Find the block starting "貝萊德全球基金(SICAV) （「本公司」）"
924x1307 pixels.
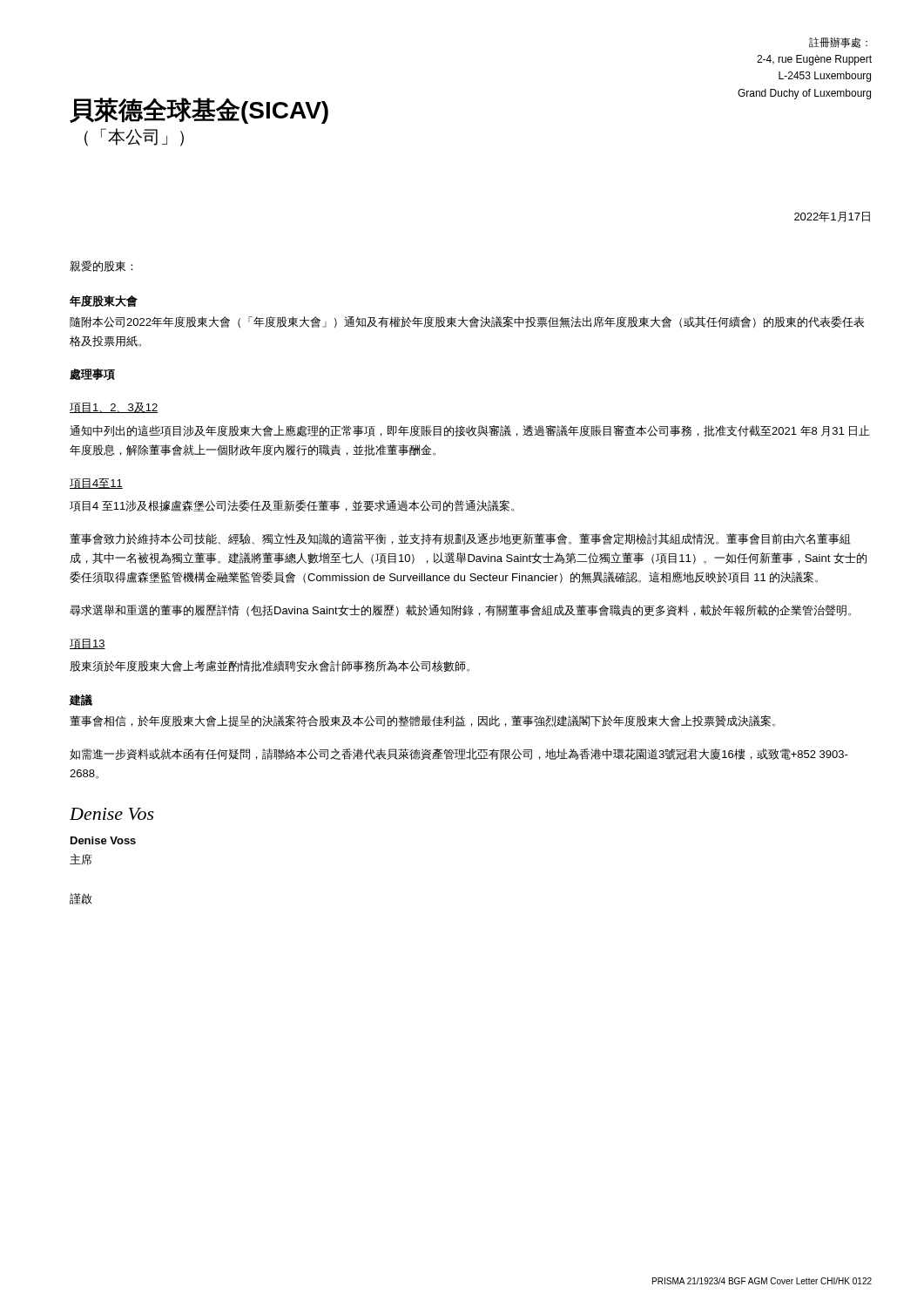pos(199,122)
